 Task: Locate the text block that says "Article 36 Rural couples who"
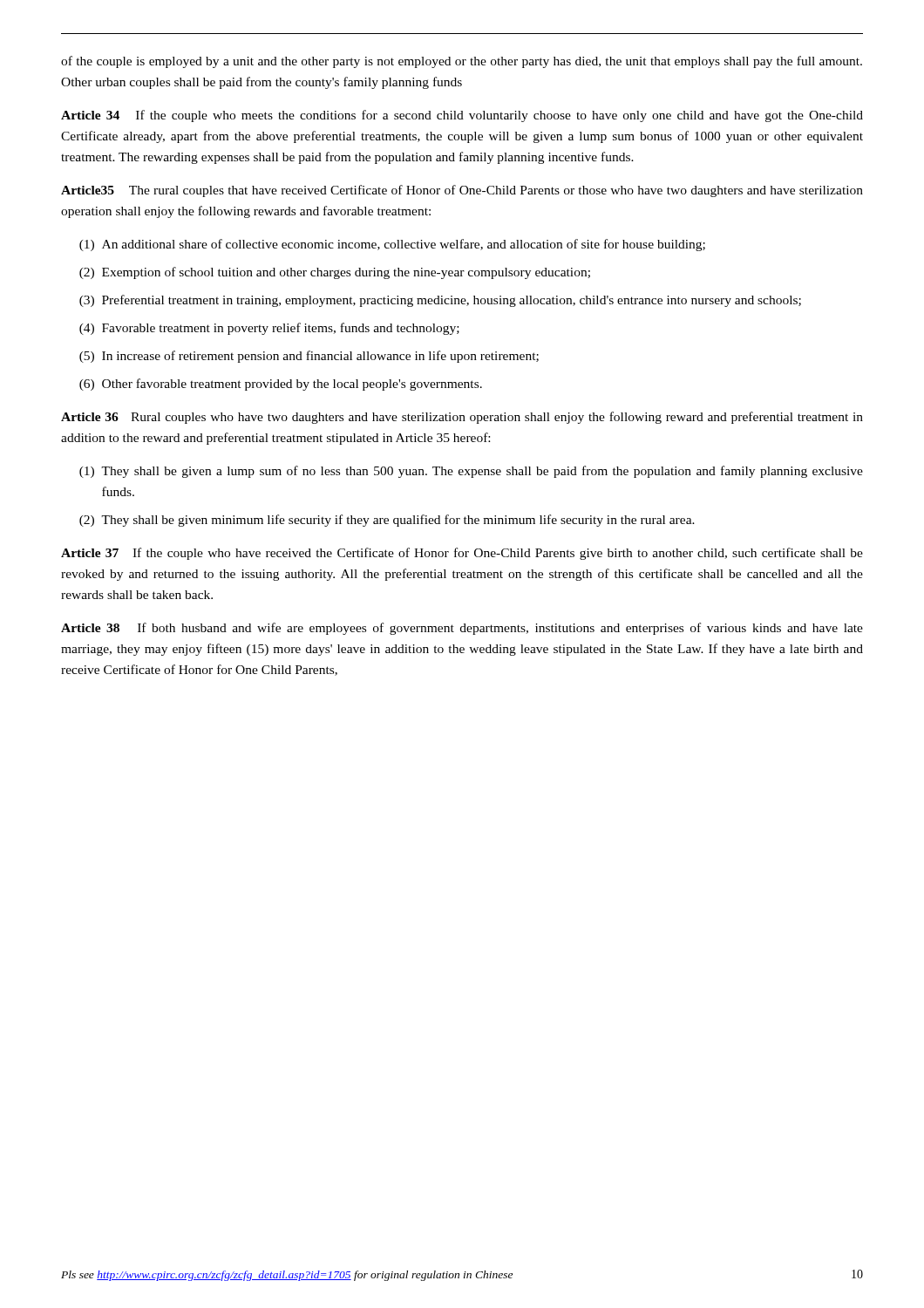462,427
